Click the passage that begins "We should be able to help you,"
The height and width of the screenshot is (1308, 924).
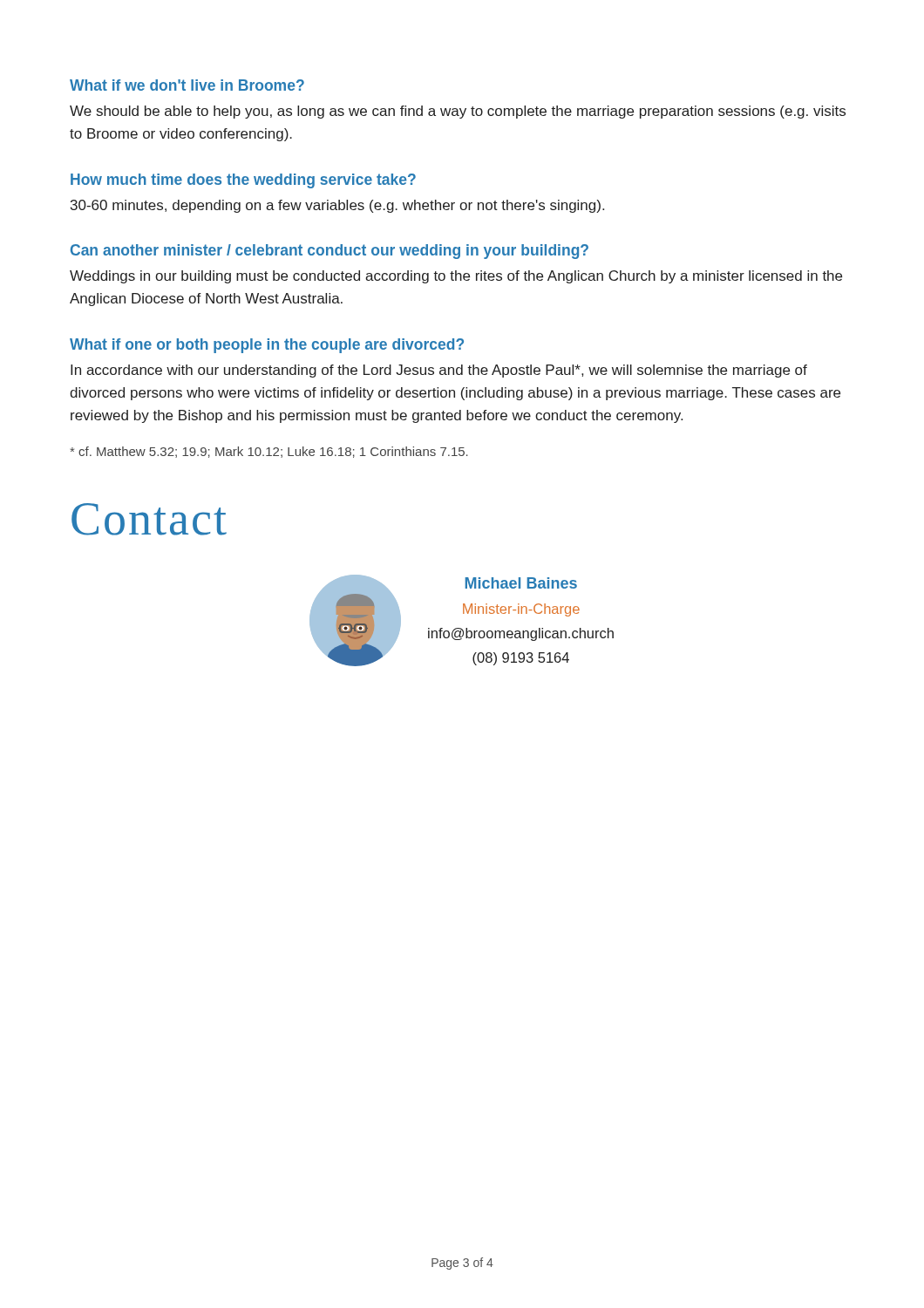tap(458, 123)
